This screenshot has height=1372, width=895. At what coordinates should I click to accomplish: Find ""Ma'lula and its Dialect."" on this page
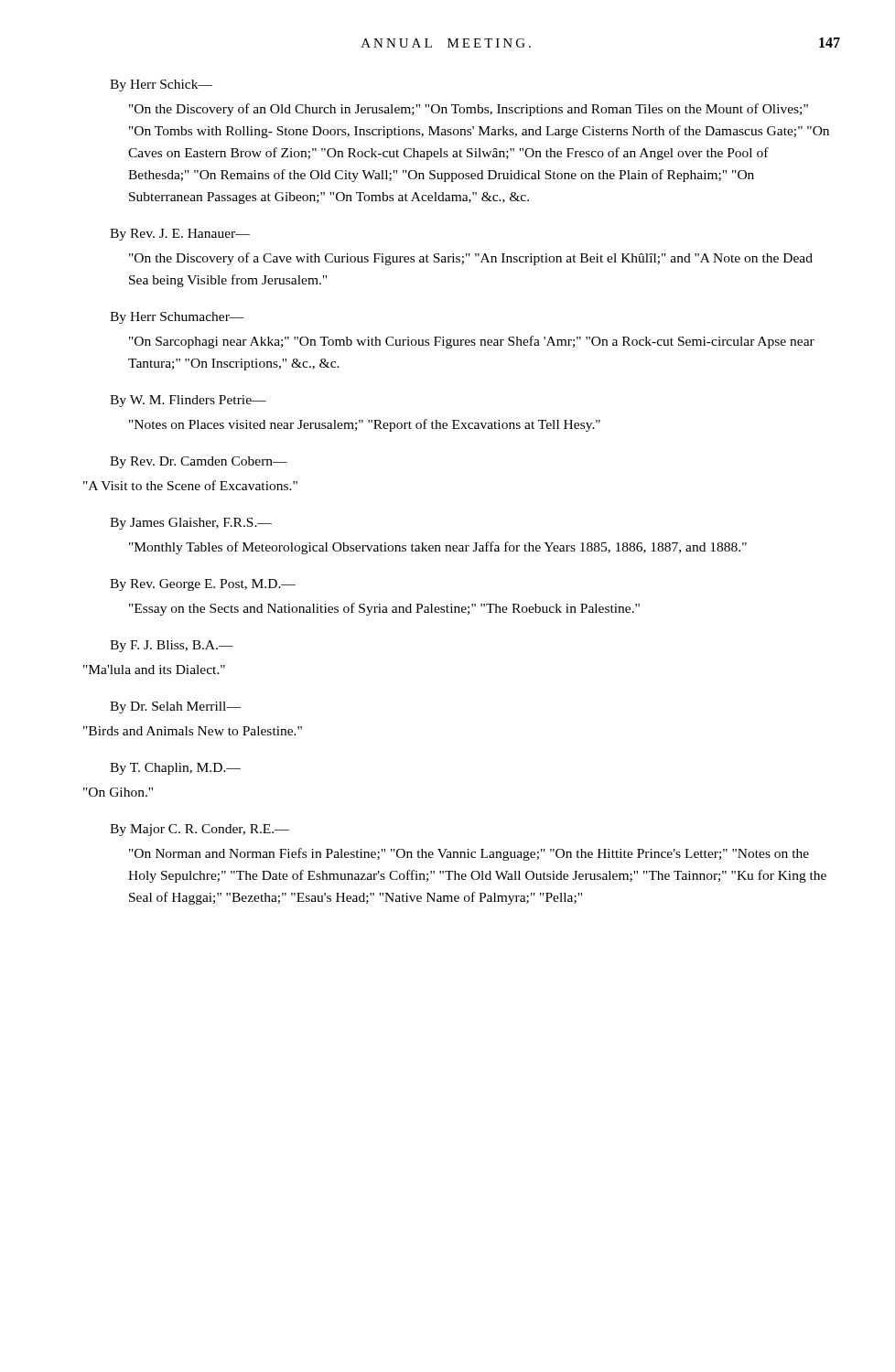(x=154, y=669)
